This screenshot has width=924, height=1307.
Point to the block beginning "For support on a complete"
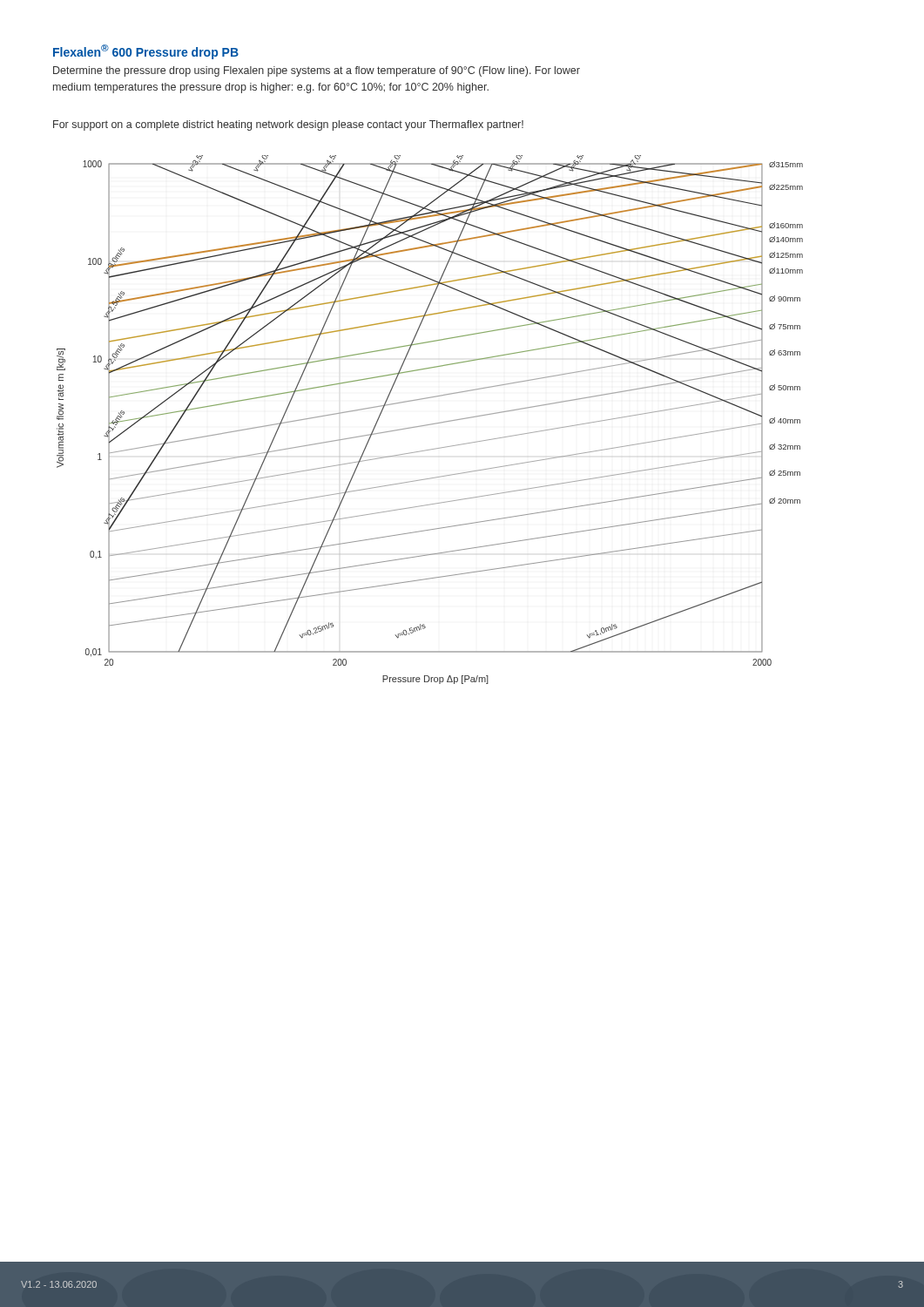tap(288, 125)
